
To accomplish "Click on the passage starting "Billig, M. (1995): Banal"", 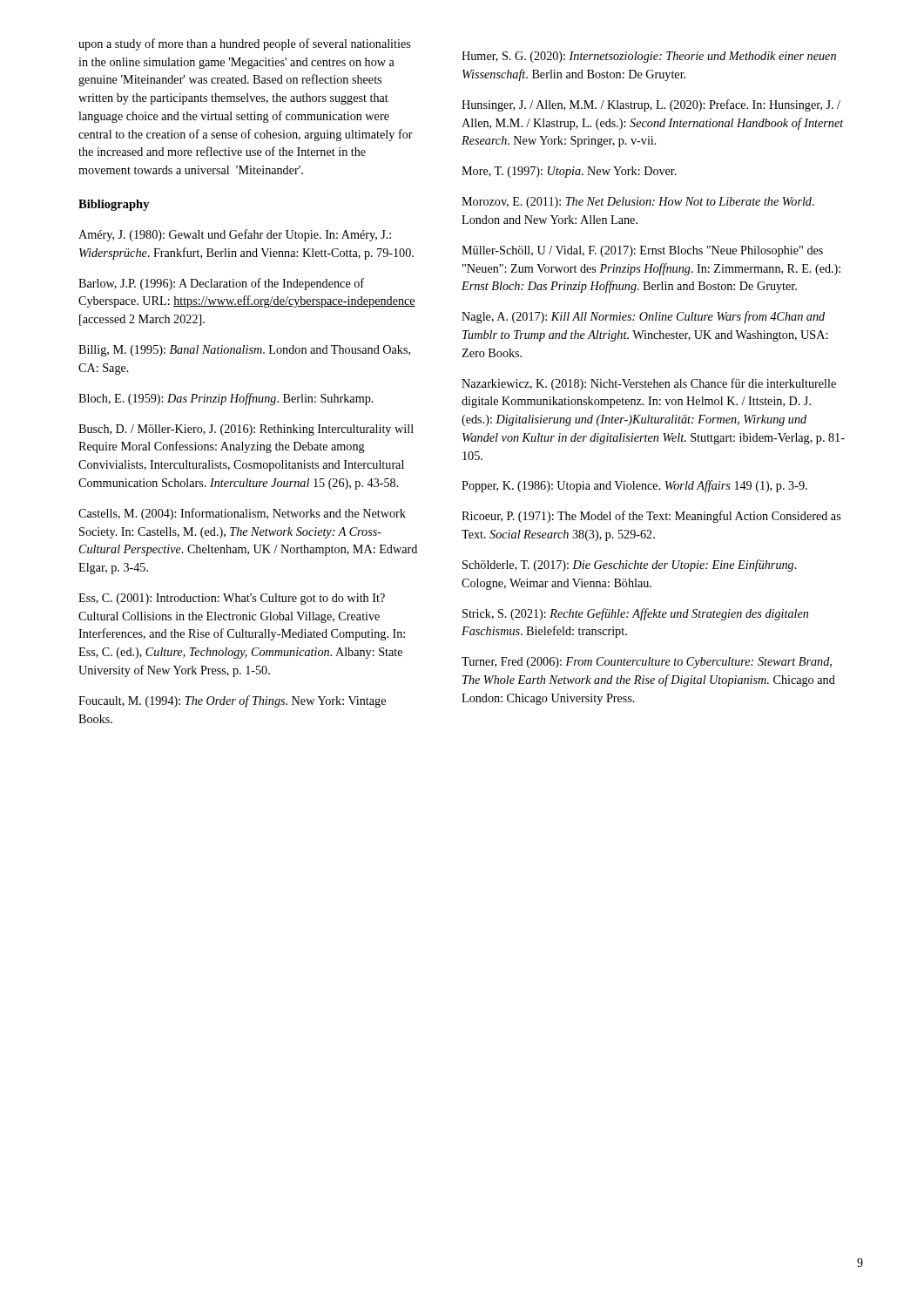I will (248, 359).
